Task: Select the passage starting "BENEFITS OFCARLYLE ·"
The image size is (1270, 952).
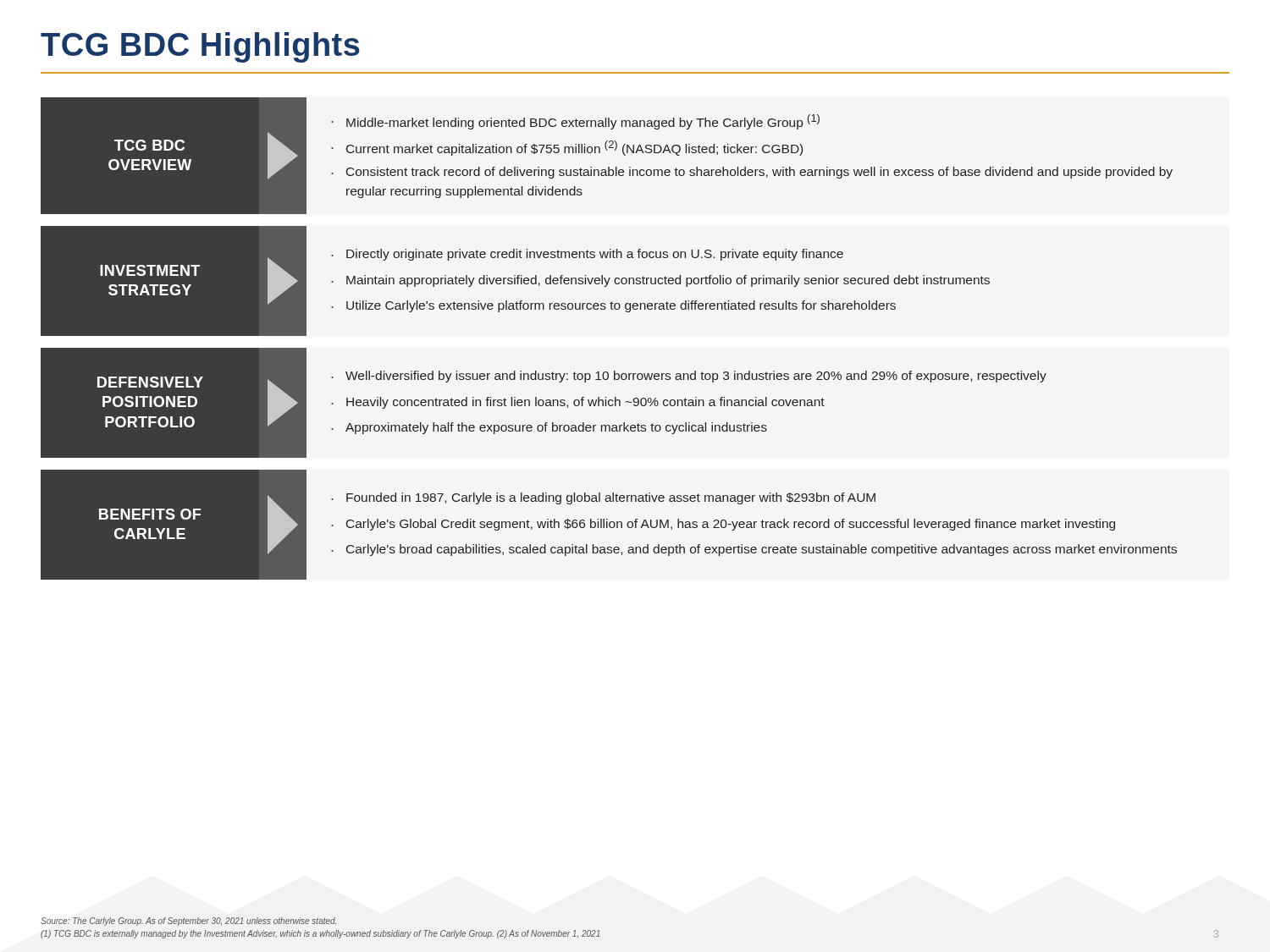Action: point(635,525)
